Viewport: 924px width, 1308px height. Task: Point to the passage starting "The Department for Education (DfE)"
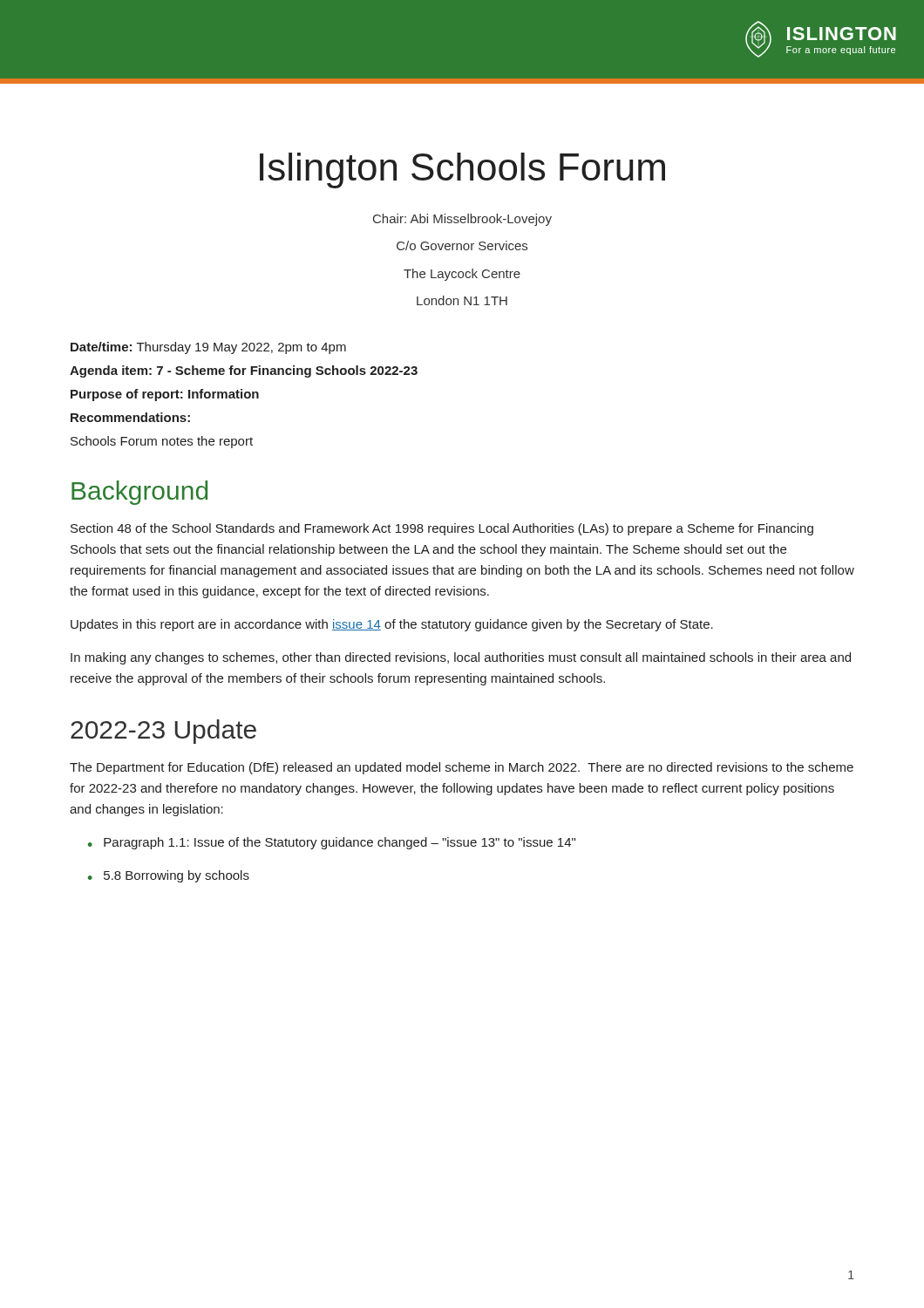click(x=462, y=788)
